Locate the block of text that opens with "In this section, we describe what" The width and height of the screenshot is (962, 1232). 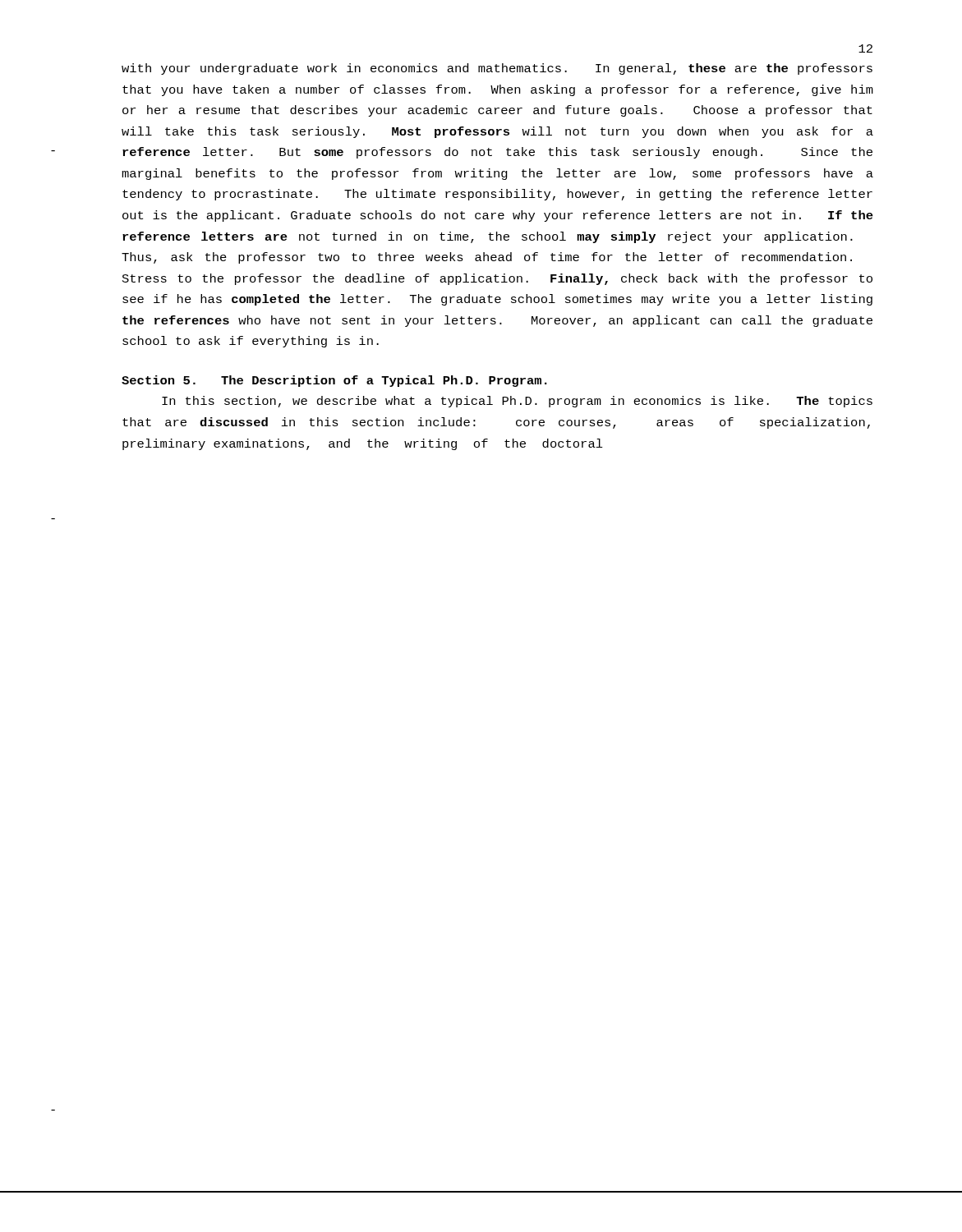tap(517, 402)
